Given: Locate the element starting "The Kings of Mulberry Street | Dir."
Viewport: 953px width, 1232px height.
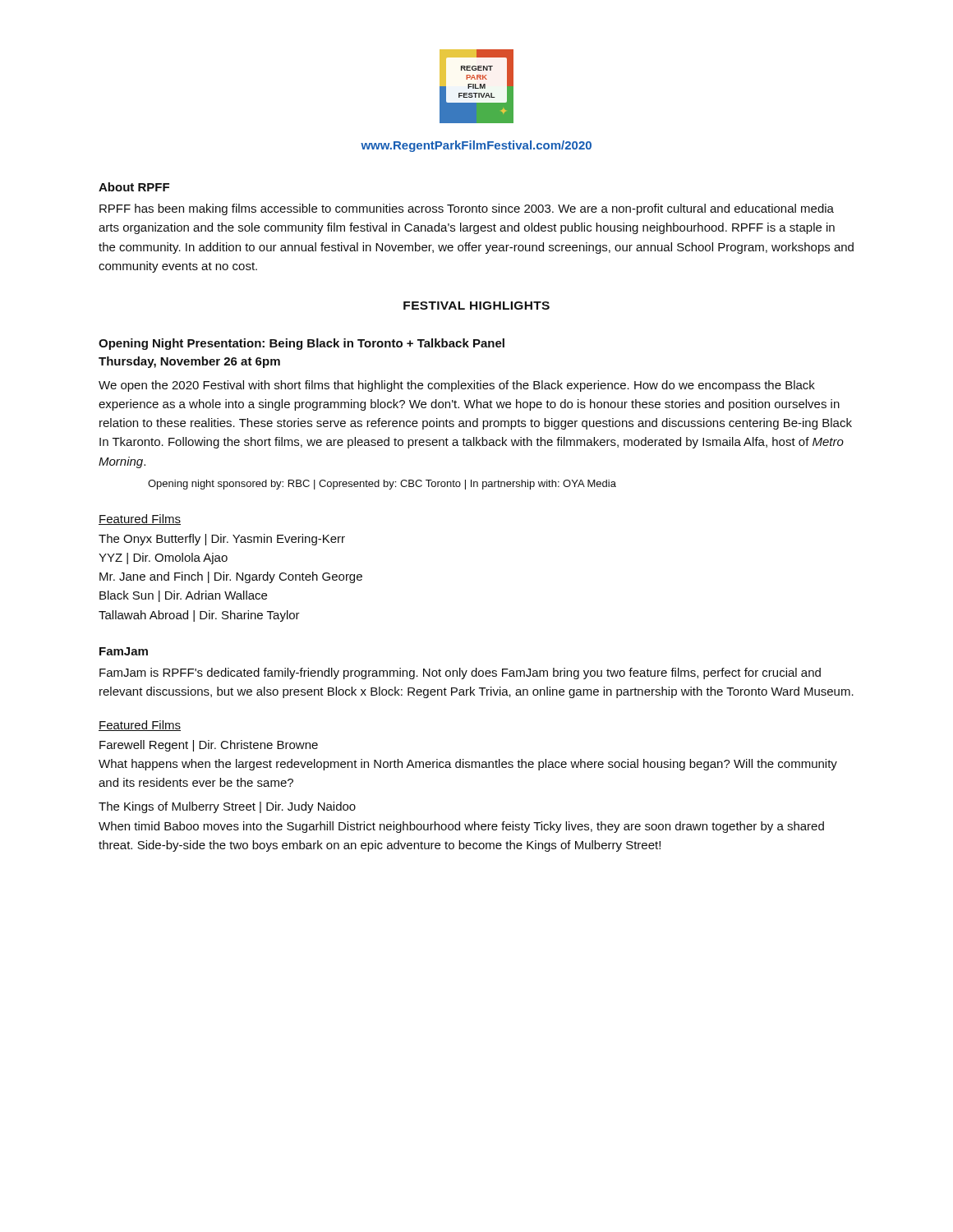Looking at the screenshot, I should tap(462, 825).
